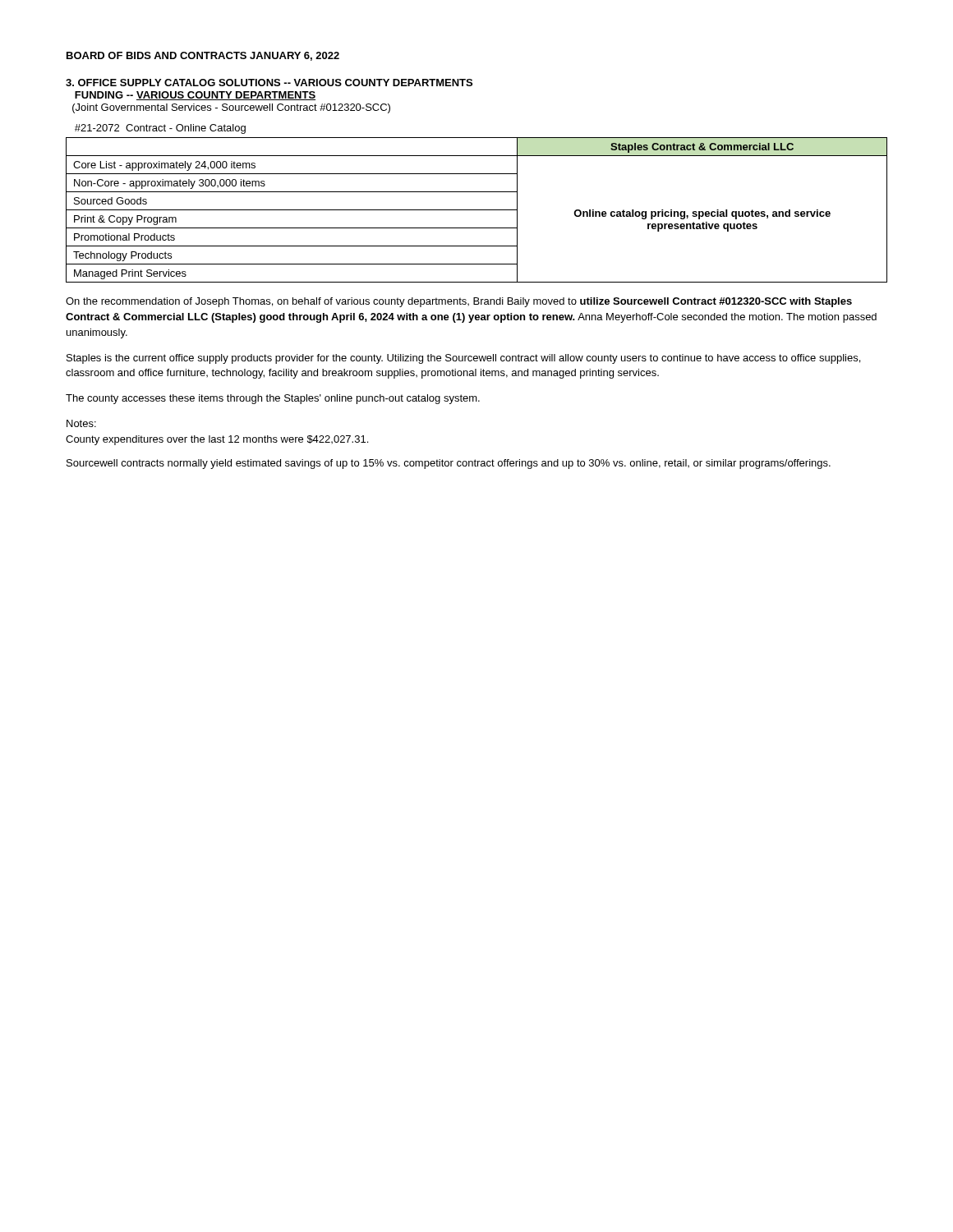The height and width of the screenshot is (1232, 953).
Task: Find the region starting "Notes: County expenditures over"
Action: pos(217,431)
